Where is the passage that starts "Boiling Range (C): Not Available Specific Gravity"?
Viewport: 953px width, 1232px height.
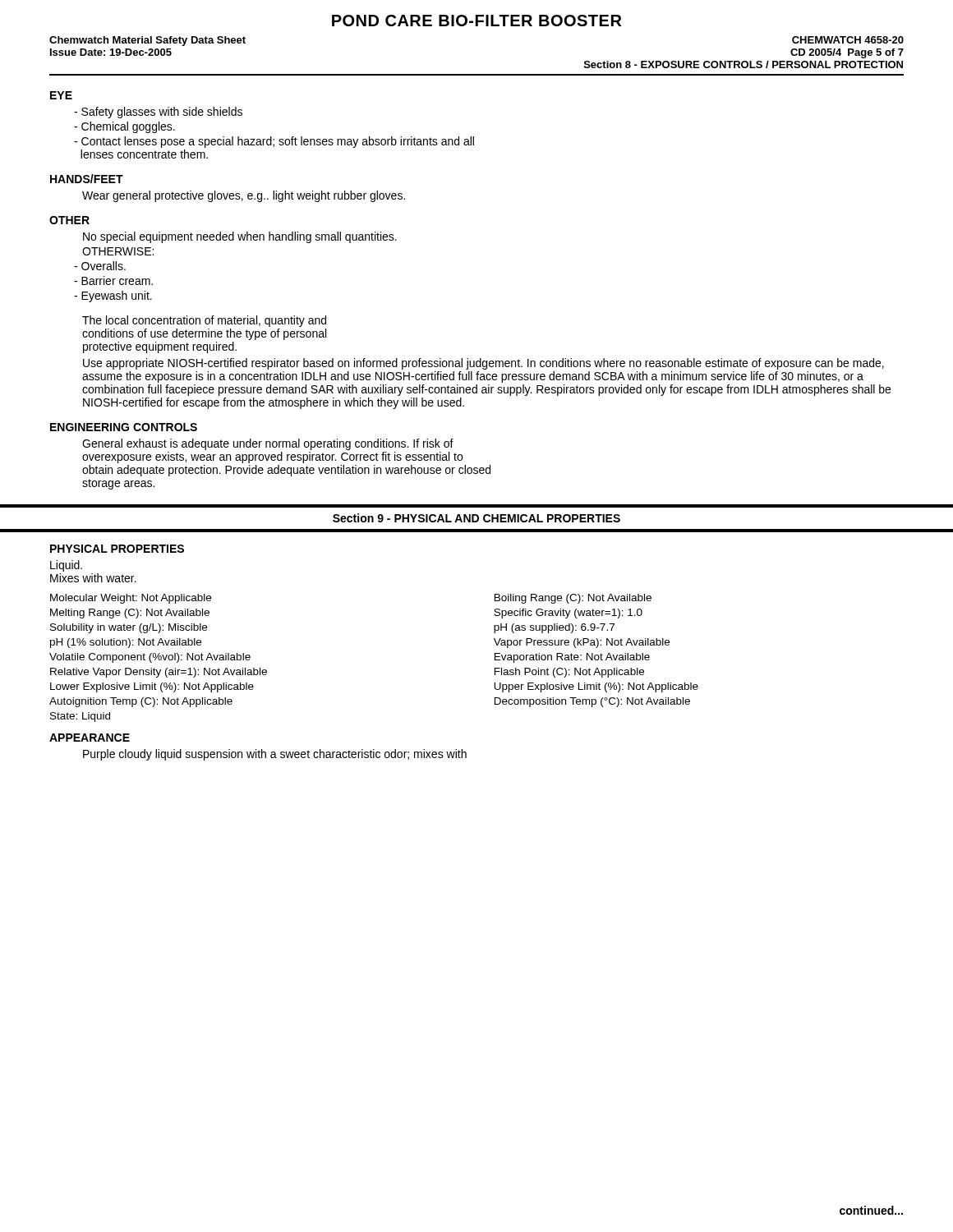[x=573, y=599]
